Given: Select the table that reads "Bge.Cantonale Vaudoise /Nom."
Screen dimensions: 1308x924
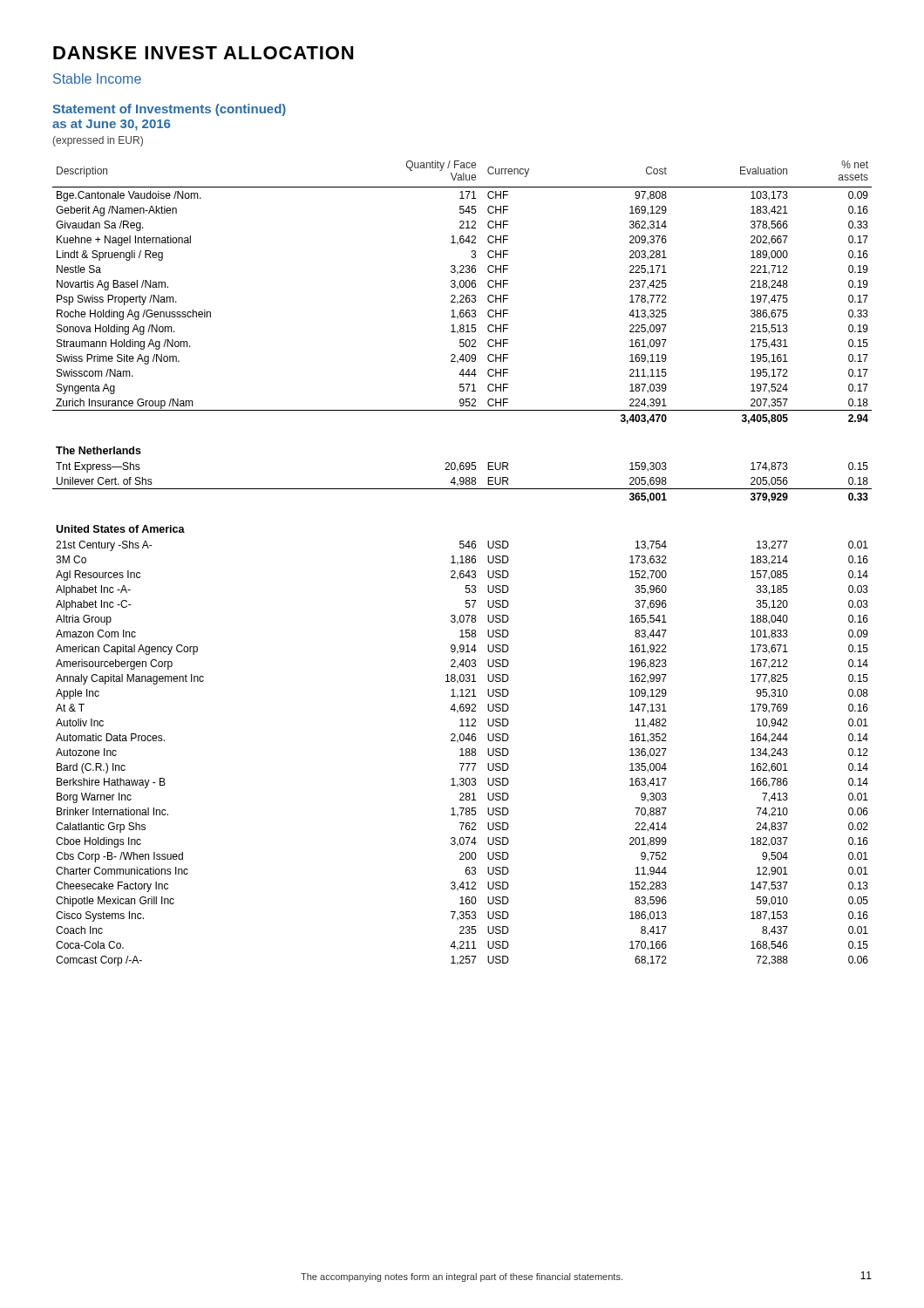Looking at the screenshot, I should (462, 562).
